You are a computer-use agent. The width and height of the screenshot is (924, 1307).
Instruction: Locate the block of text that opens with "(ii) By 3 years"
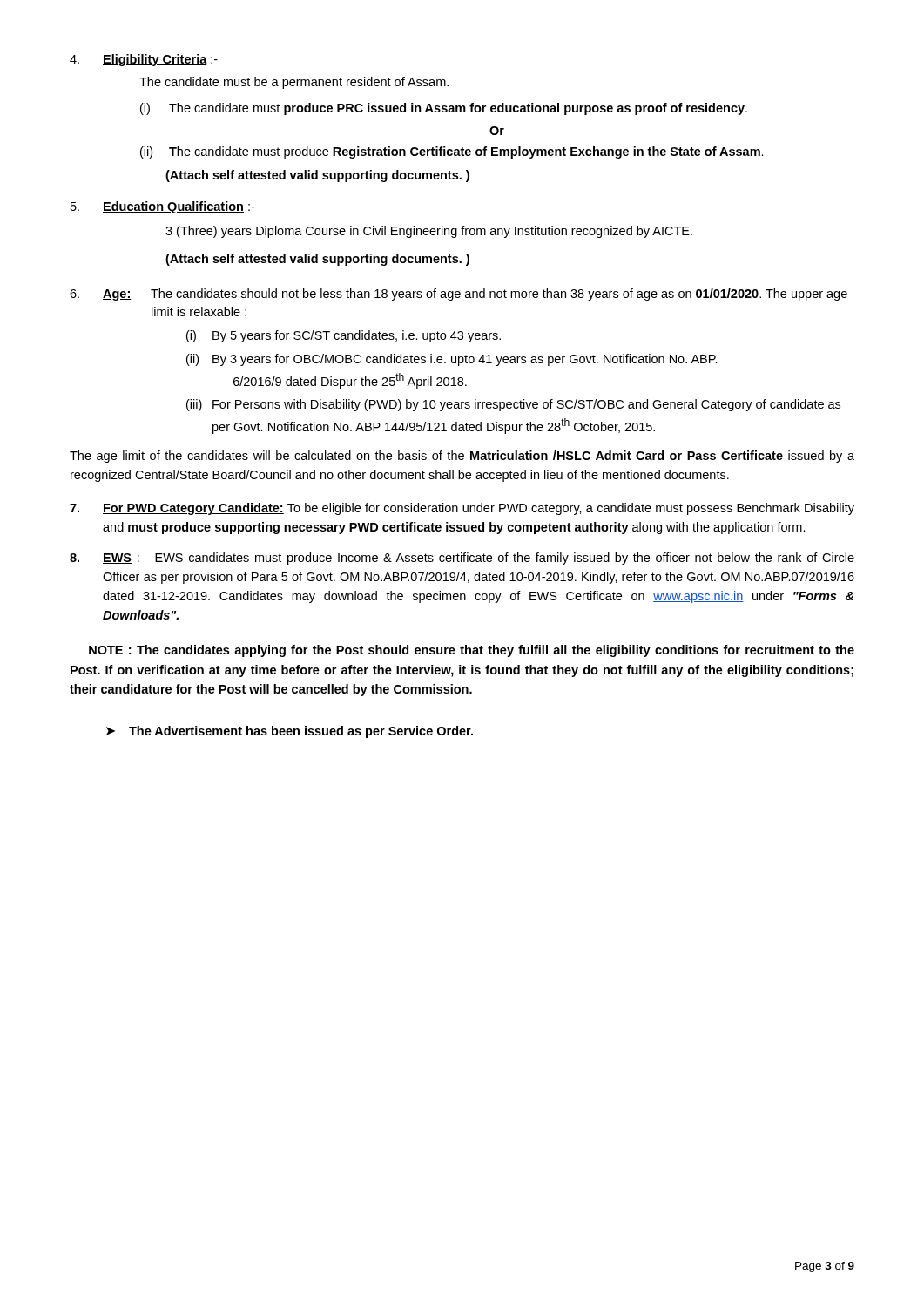click(x=452, y=371)
